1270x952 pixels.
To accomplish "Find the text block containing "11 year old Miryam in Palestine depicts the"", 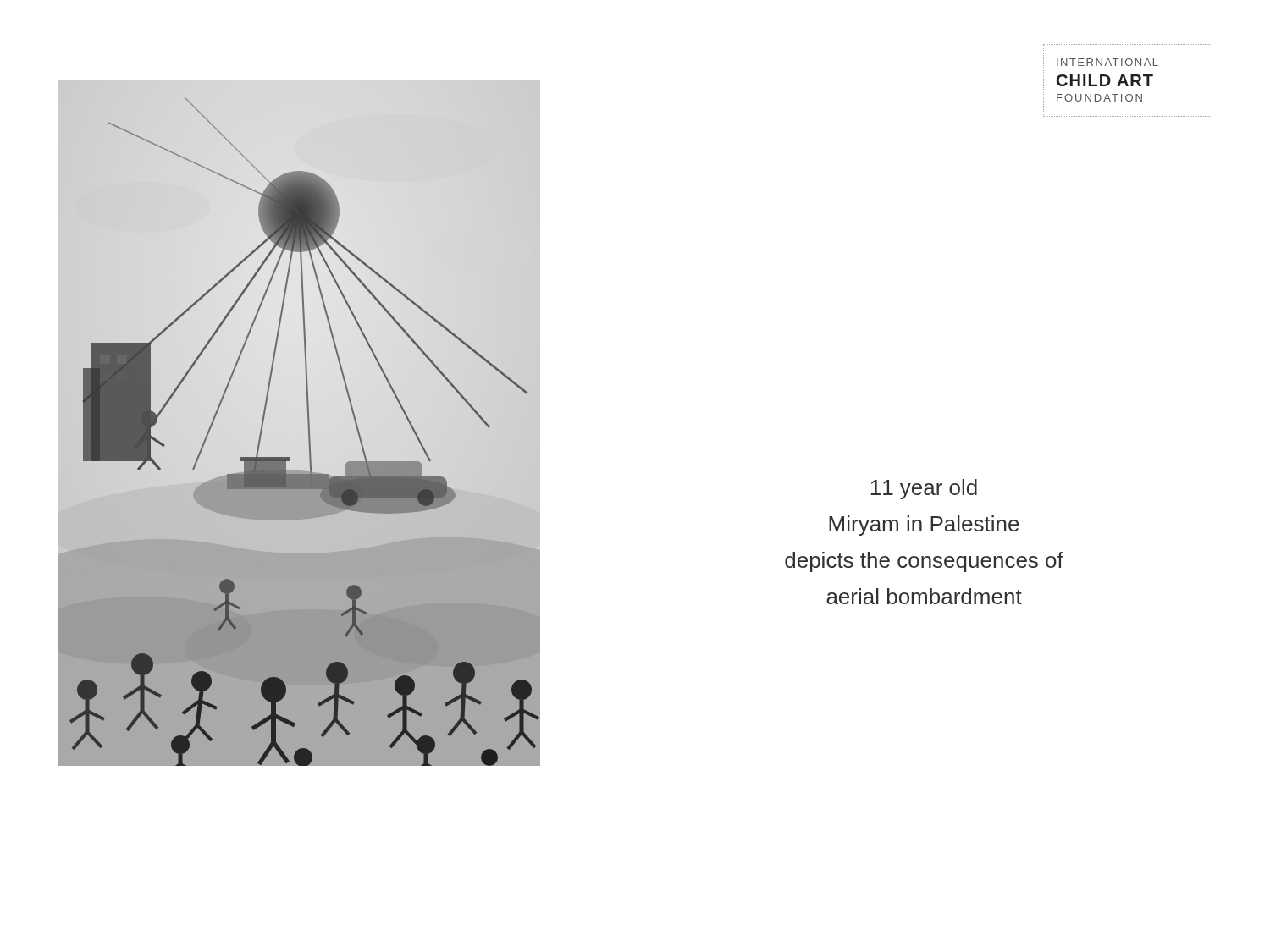I will coord(924,542).
